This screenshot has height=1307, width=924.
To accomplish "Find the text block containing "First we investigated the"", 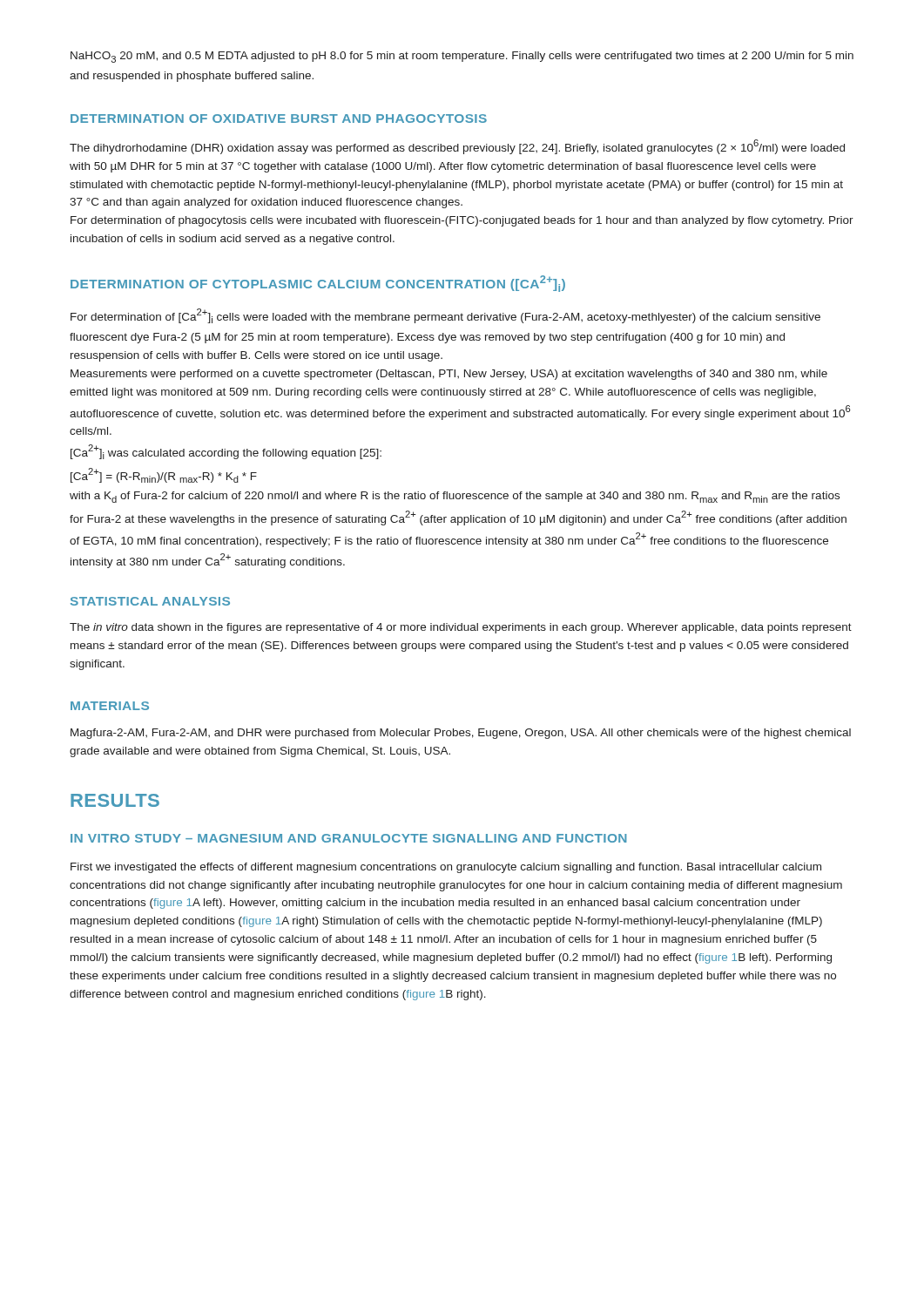I will click(x=456, y=930).
